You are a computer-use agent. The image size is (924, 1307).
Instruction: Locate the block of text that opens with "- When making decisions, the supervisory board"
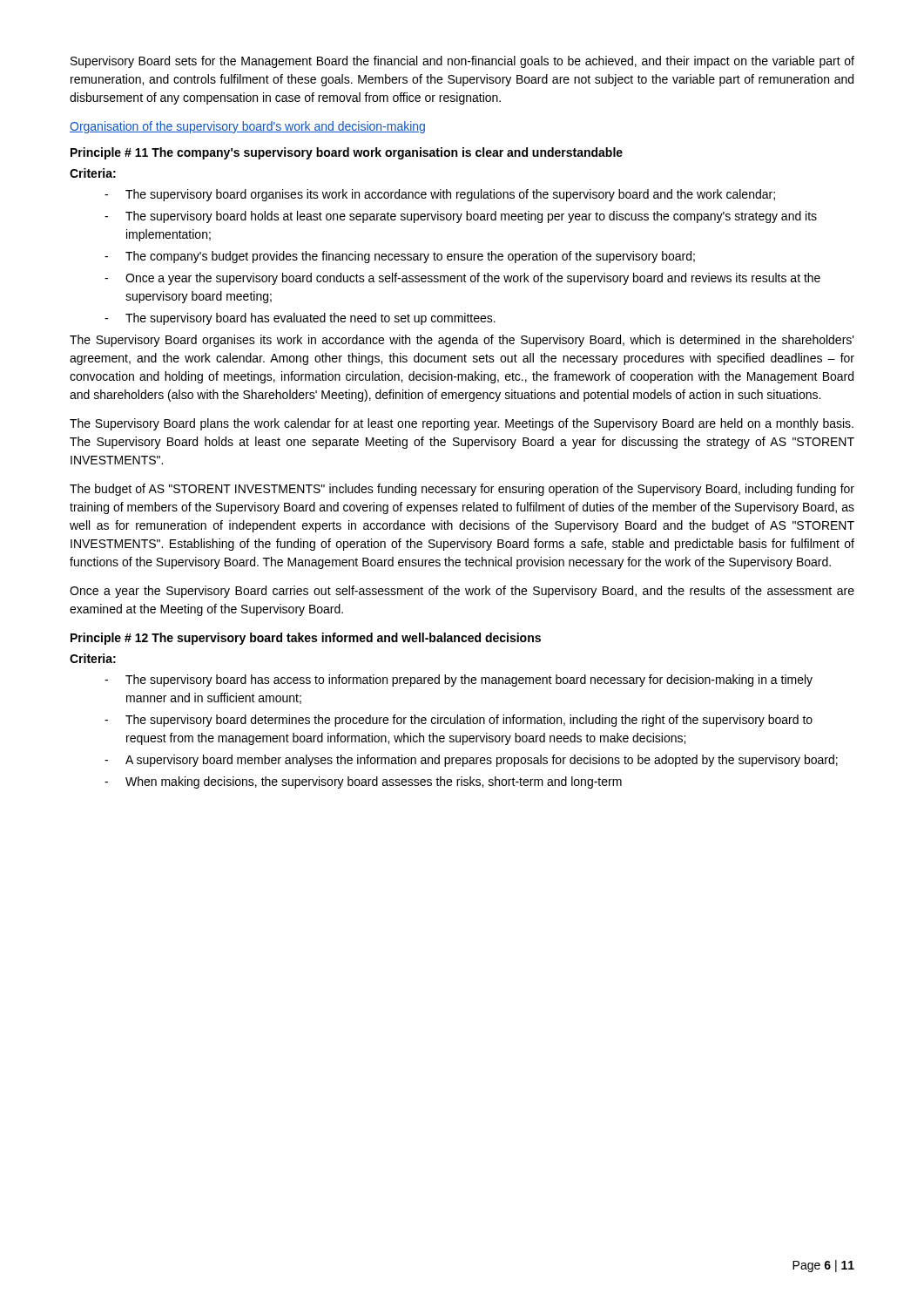pyautogui.click(x=363, y=782)
